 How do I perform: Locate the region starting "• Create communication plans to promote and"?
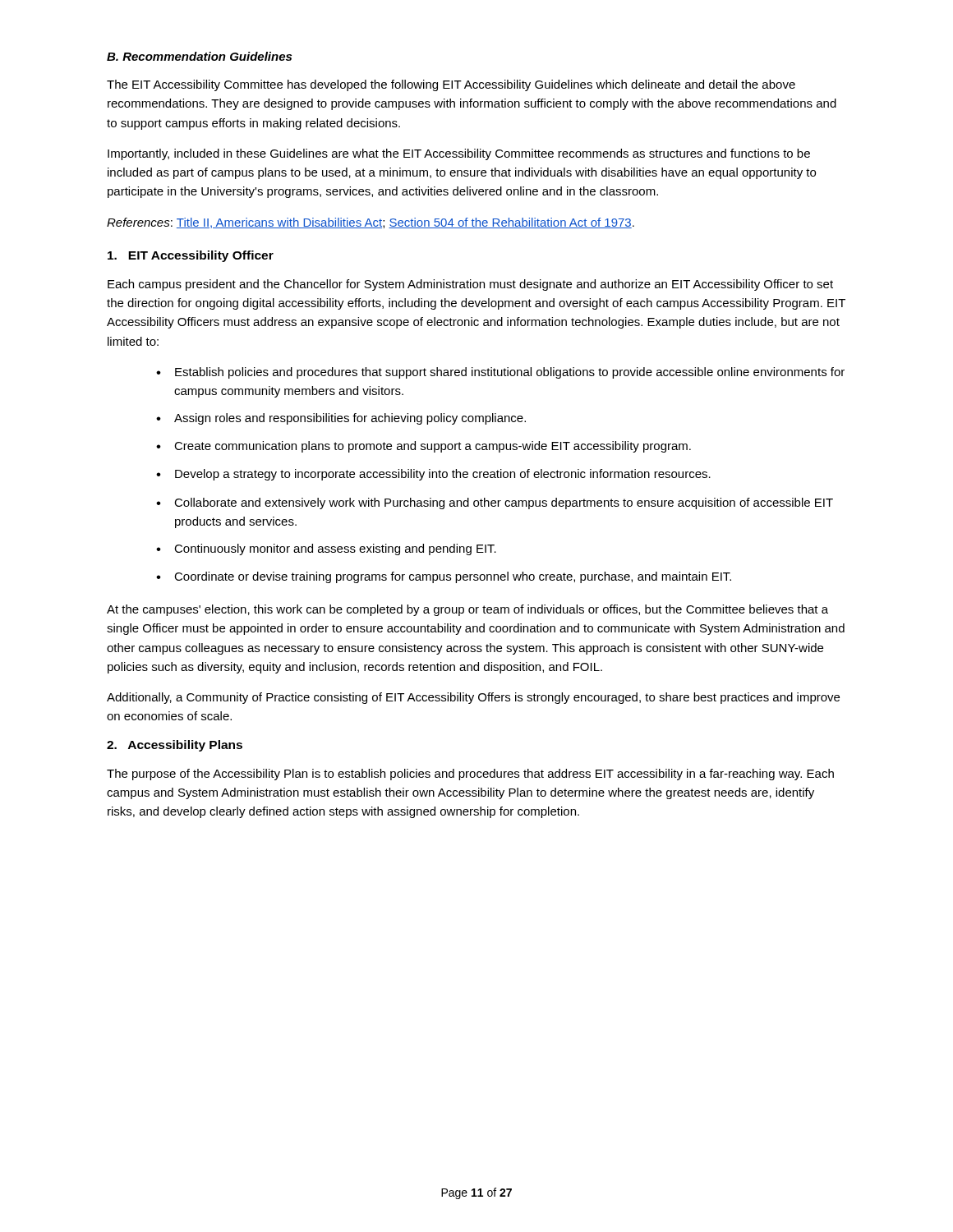coord(501,446)
